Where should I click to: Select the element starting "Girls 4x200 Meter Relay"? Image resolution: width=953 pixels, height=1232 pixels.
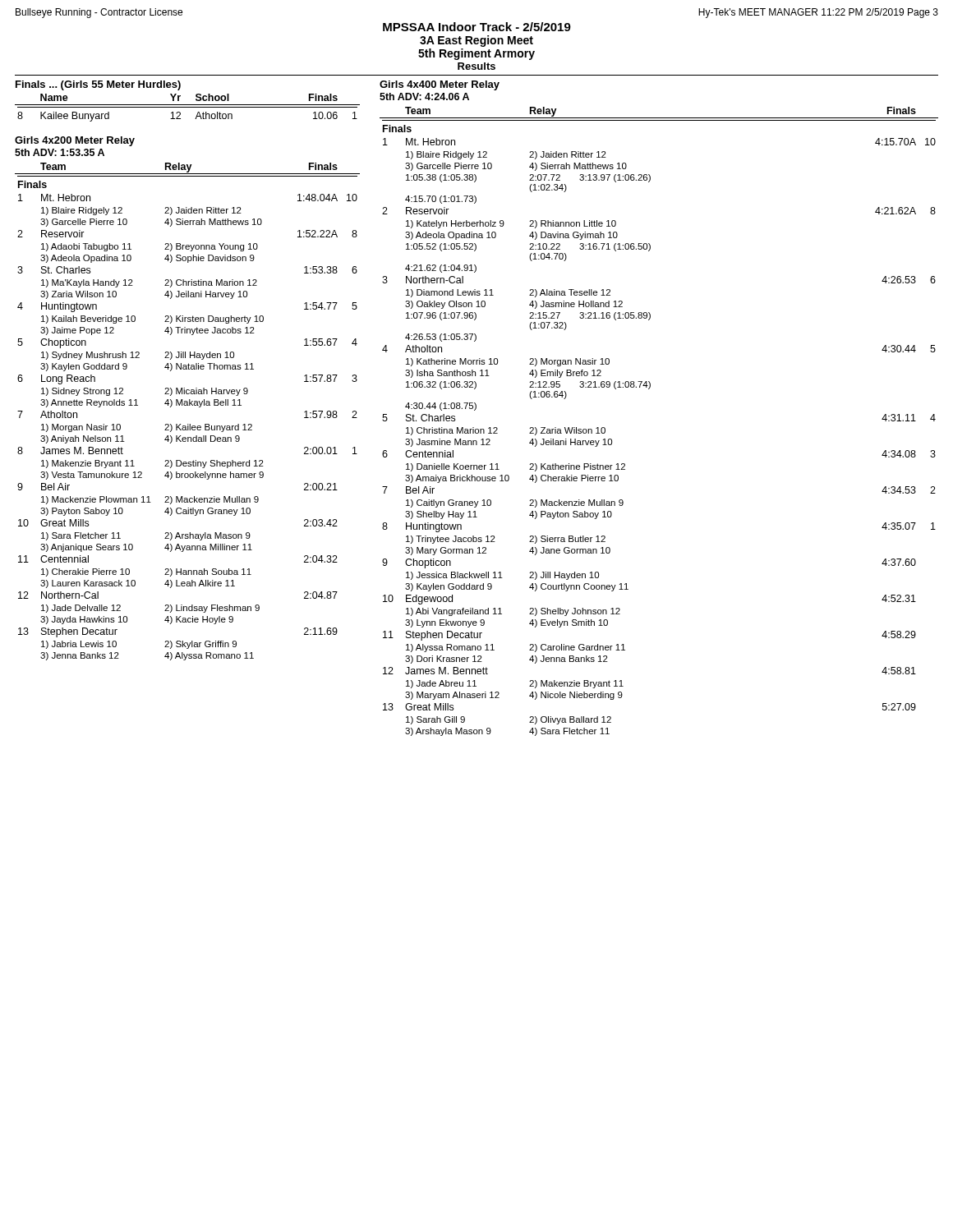pyautogui.click(x=75, y=140)
